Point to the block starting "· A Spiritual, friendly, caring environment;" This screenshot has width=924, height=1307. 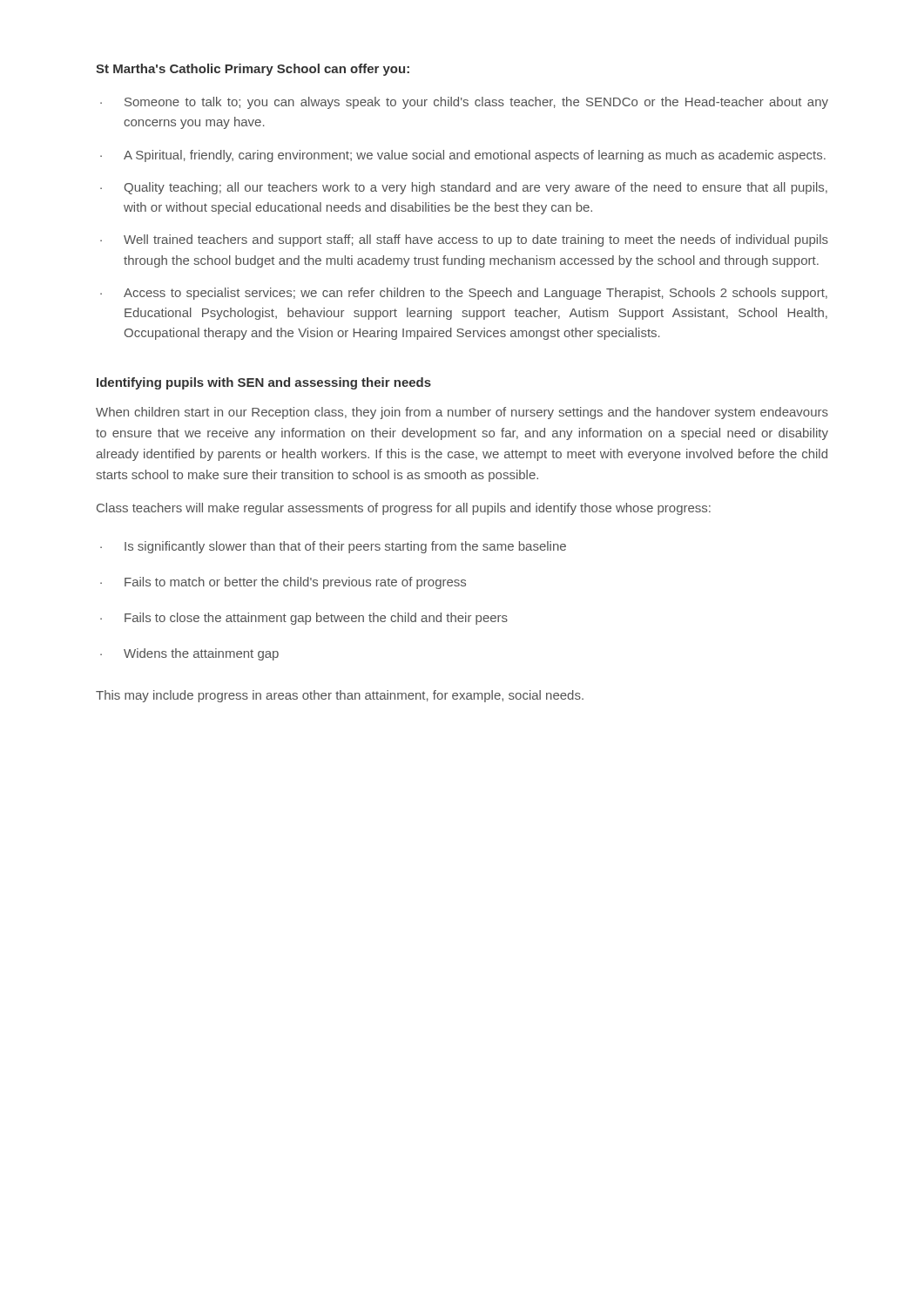(462, 154)
